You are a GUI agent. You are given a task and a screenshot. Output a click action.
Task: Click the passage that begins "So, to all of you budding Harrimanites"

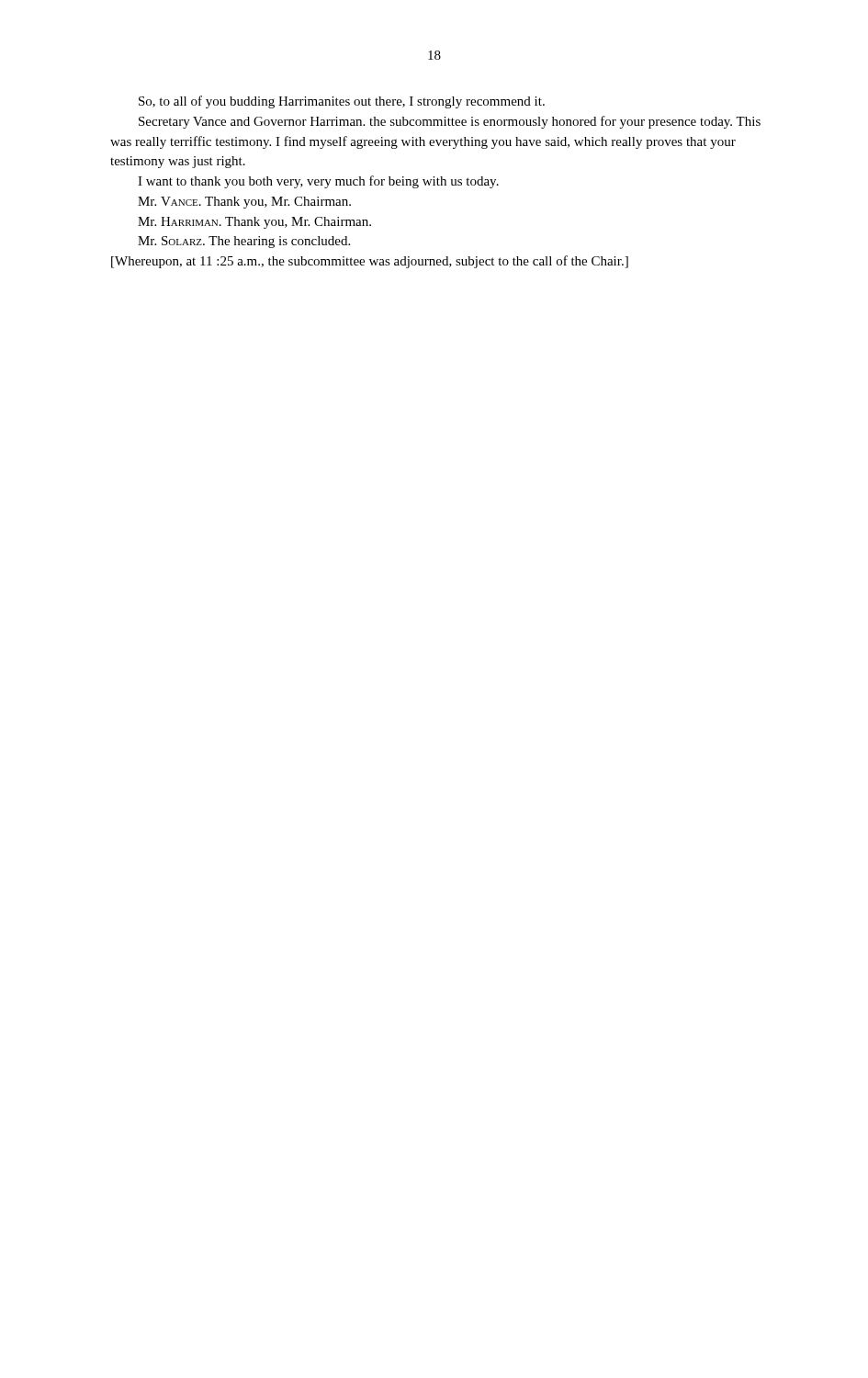pos(443,182)
